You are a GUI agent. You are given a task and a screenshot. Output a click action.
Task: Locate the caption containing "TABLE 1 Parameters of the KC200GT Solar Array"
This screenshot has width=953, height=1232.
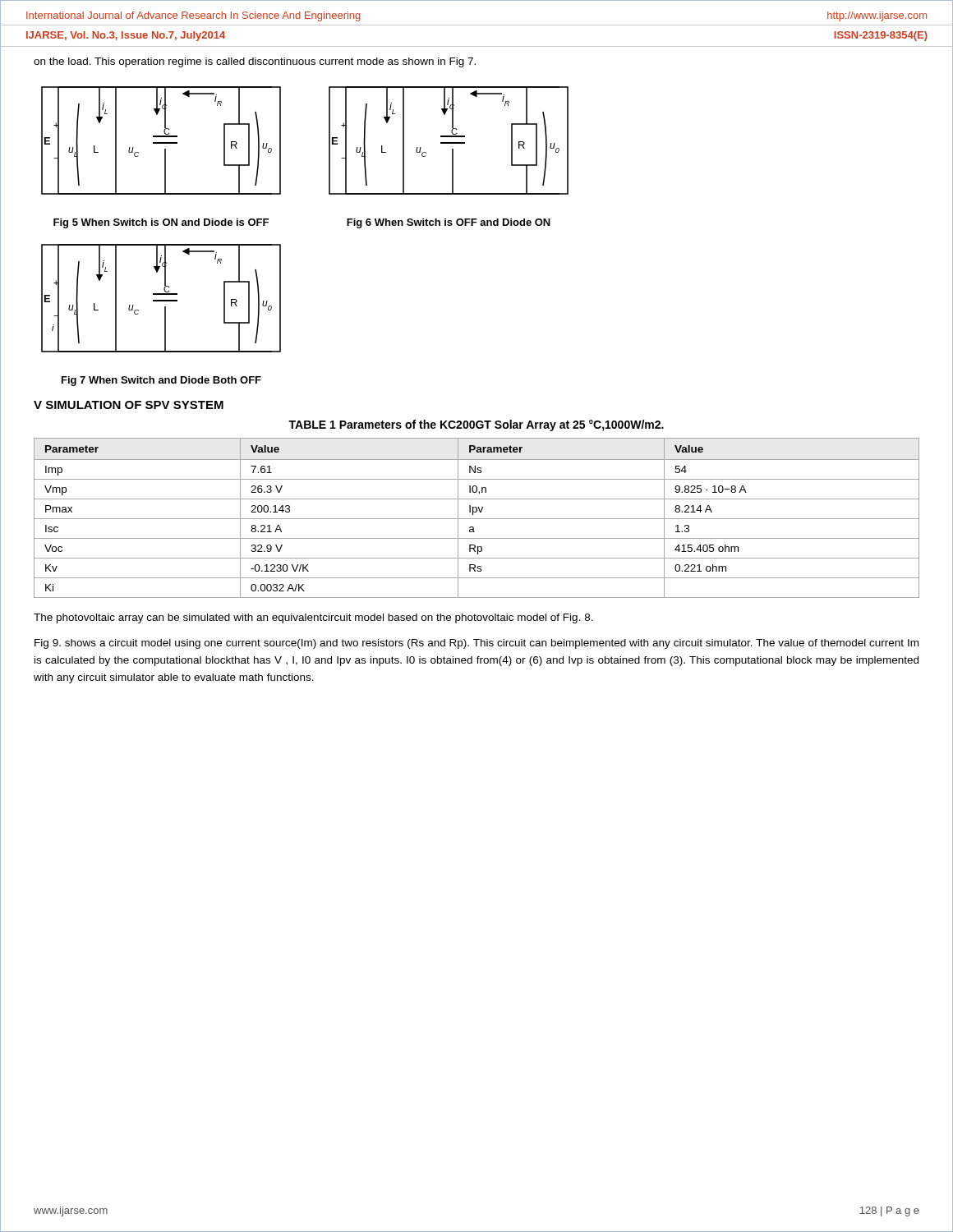(476, 425)
